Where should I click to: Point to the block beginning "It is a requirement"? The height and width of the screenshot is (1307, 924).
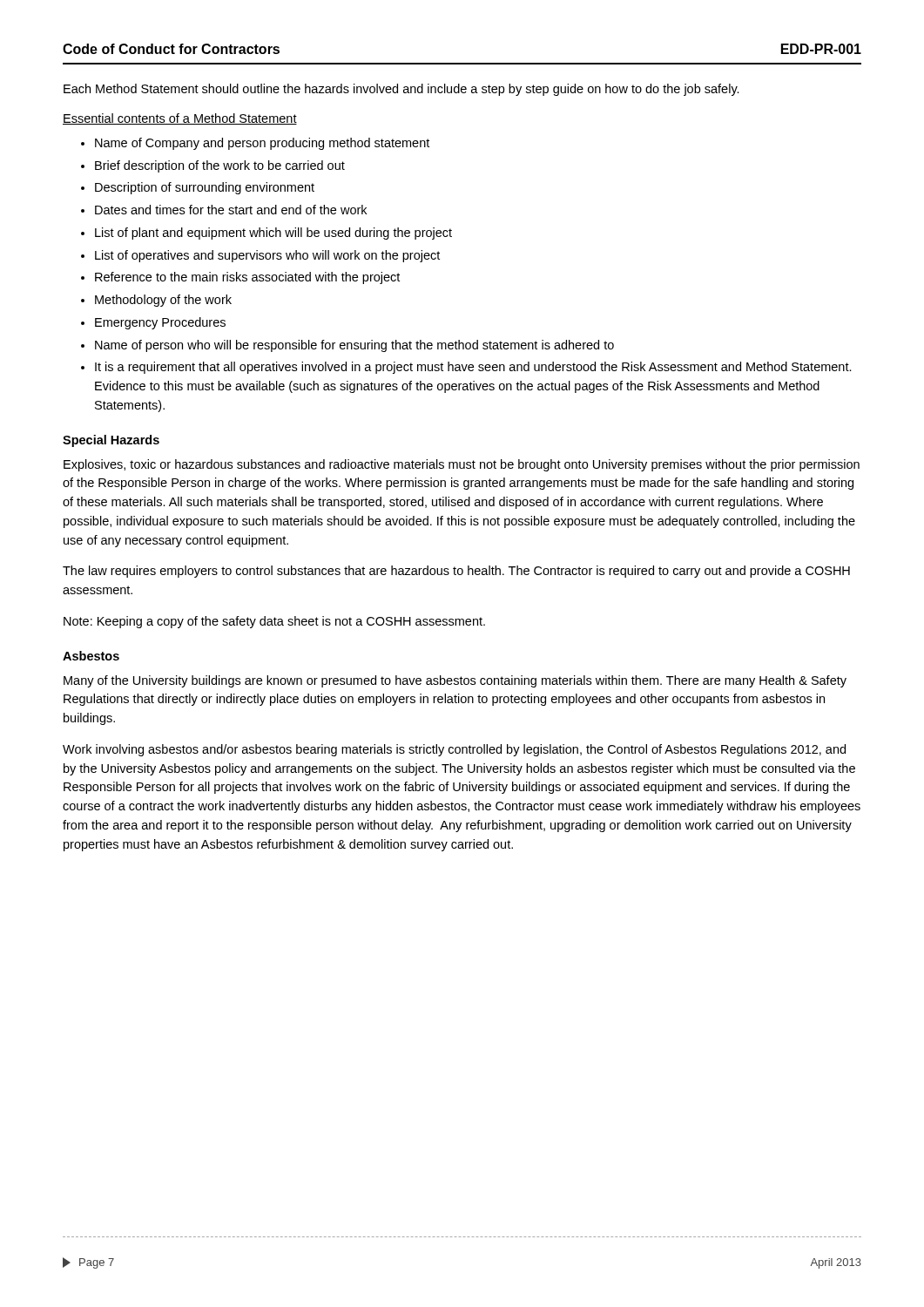(475, 386)
